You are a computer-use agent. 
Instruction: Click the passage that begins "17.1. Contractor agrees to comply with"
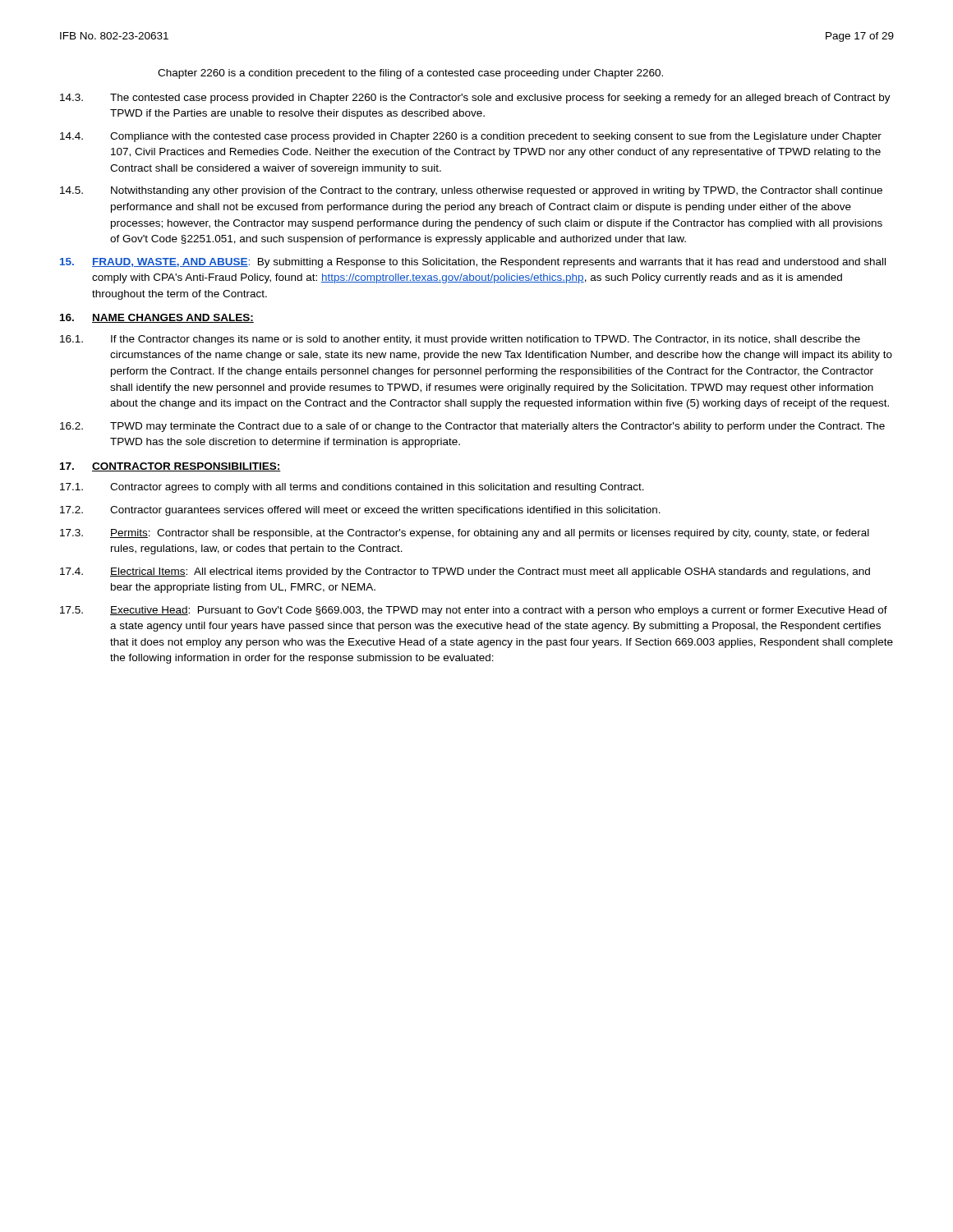pos(476,487)
